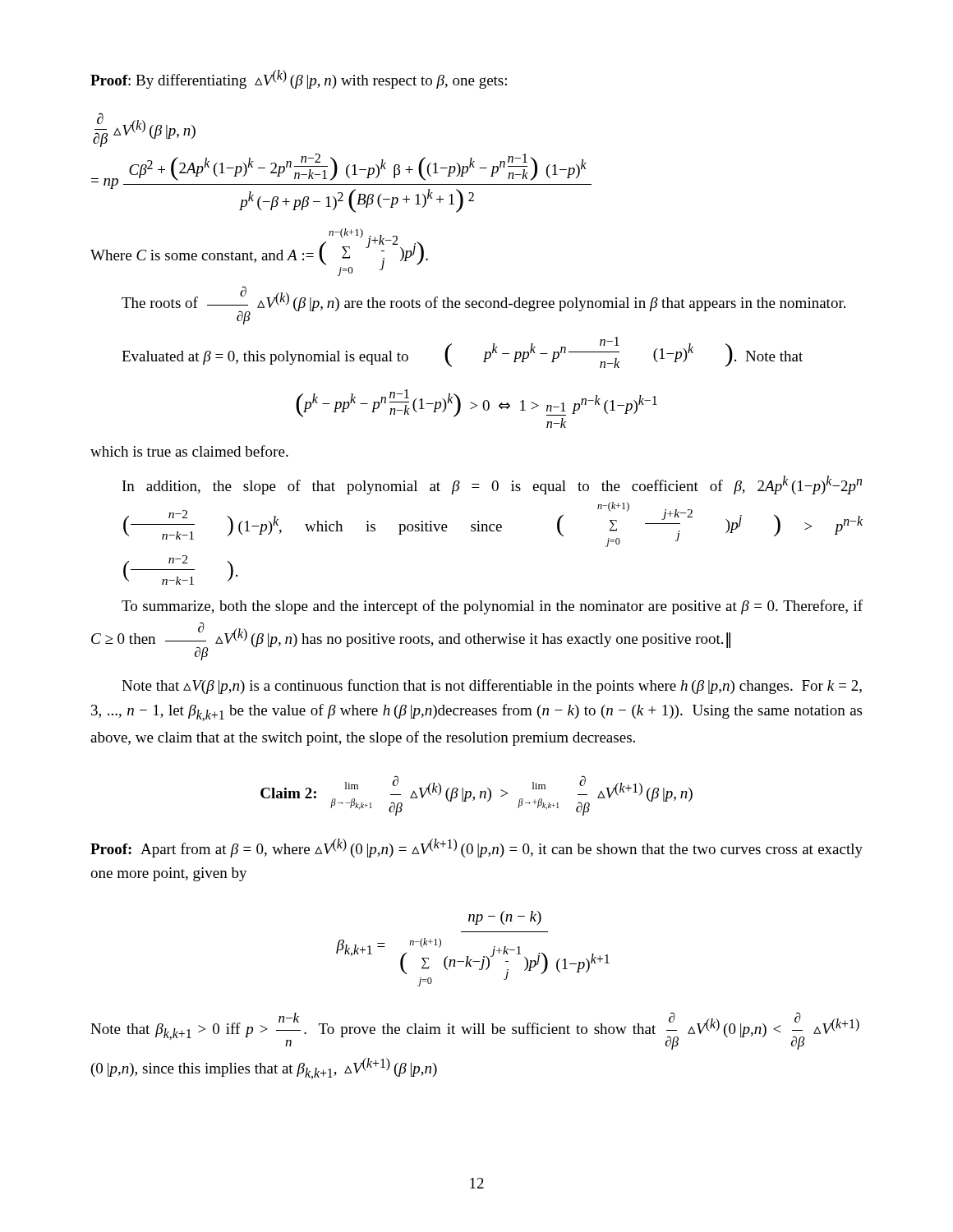Locate the block of text that opens with "In addition, the slope of that polynomial at"
The image size is (953, 1232).
coord(476,531)
